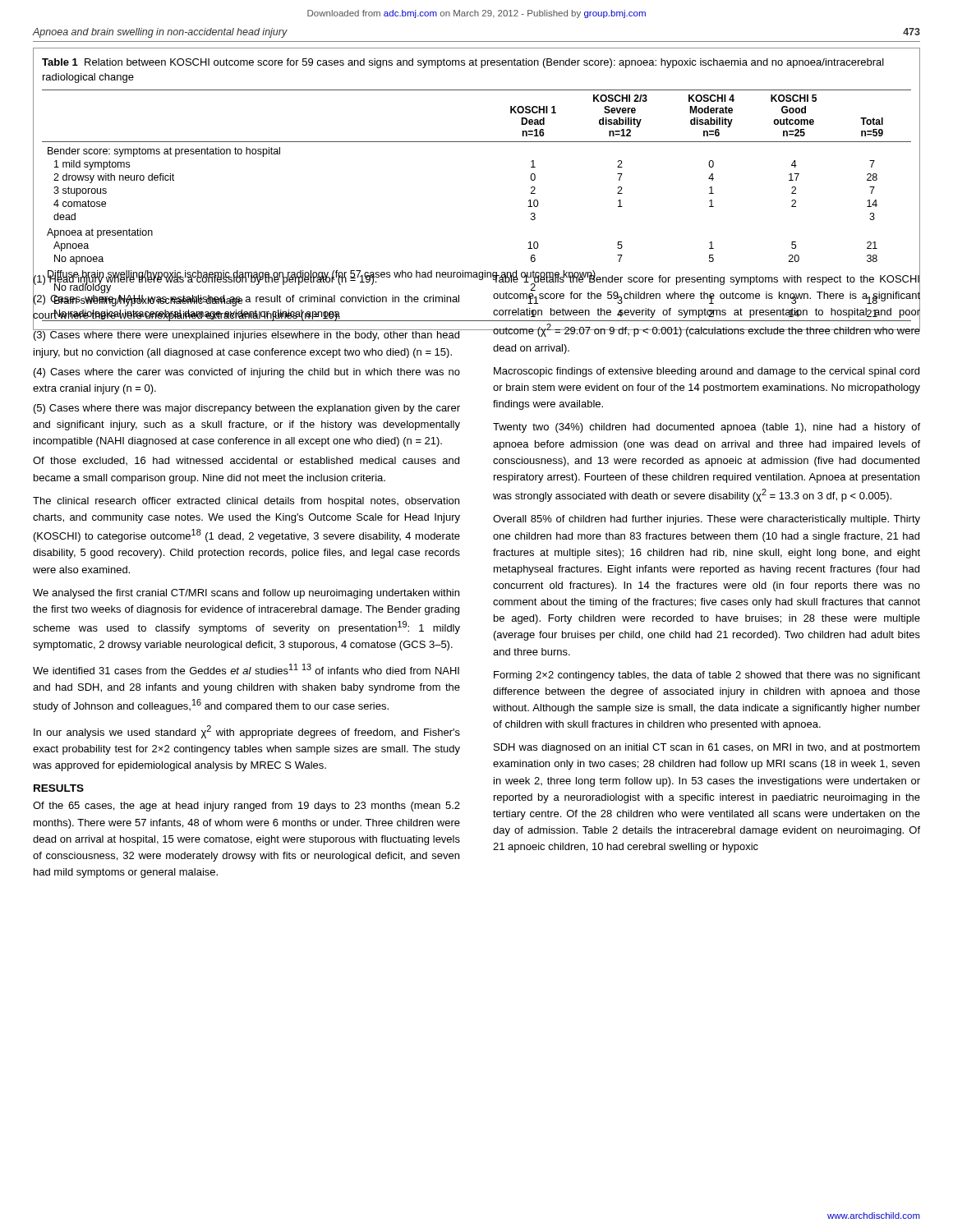Locate the block of text that opens with "Forming 2×2 contingency tables,"

707,699
